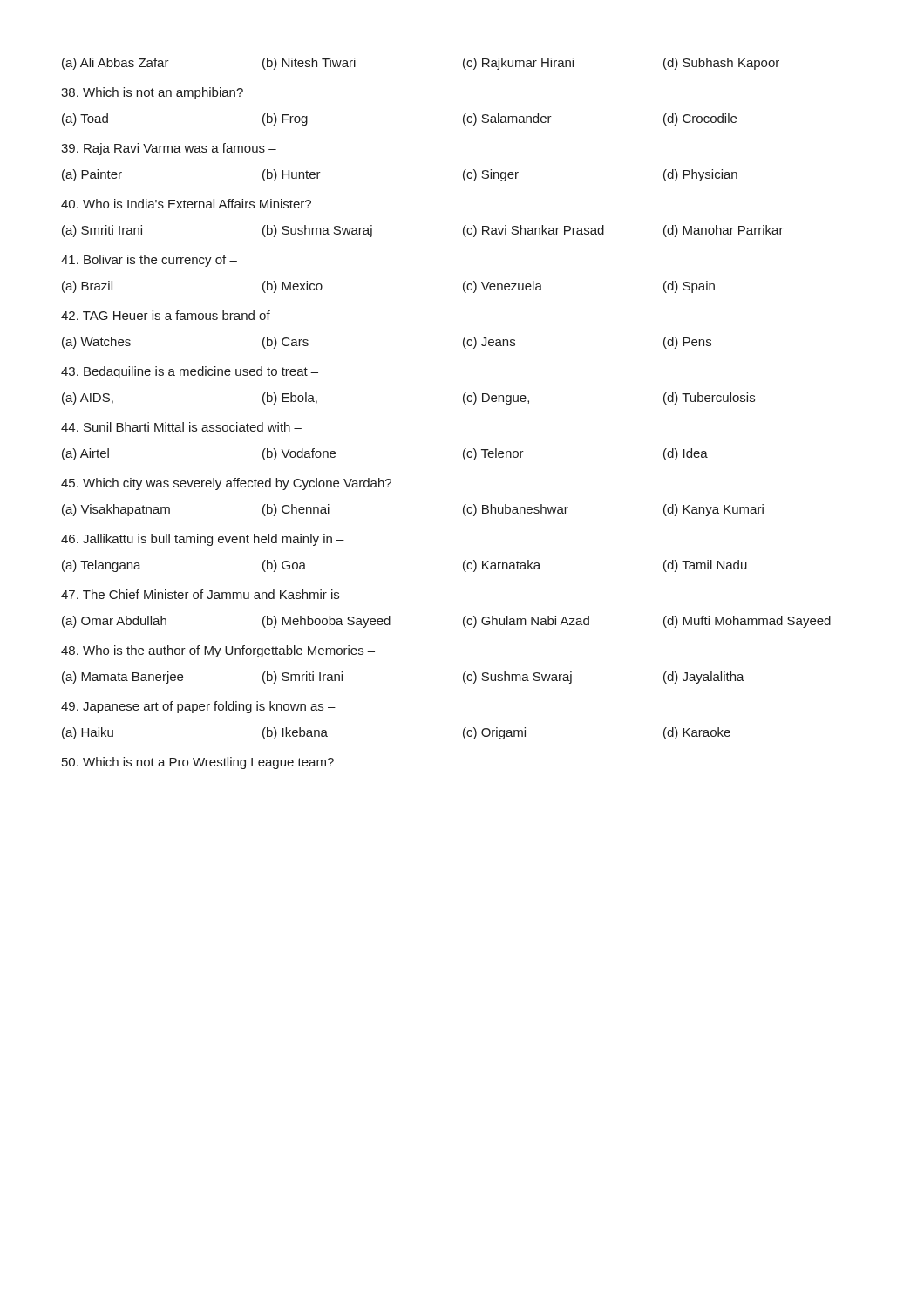Where is the passage that starts "(a) Haiku (b) Ikebana"?
Image resolution: width=924 pixels, height=1308 pixels.
click(x=462, y=732)
